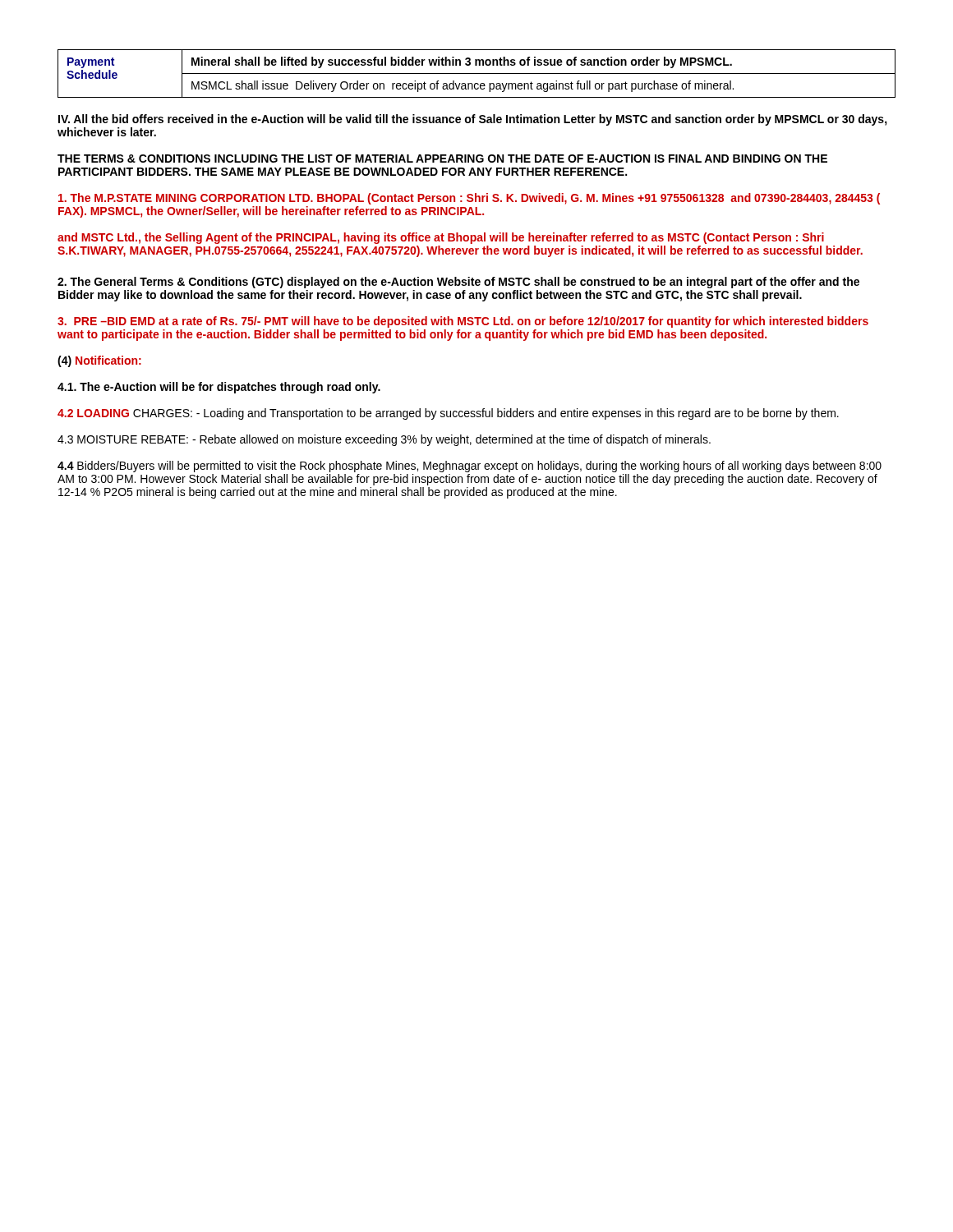Navigate to the text block starting "PRE –BID EMD at a rate"
Image resolution: width=953 pixels, height=1232 pixels.
pos(463,328)
